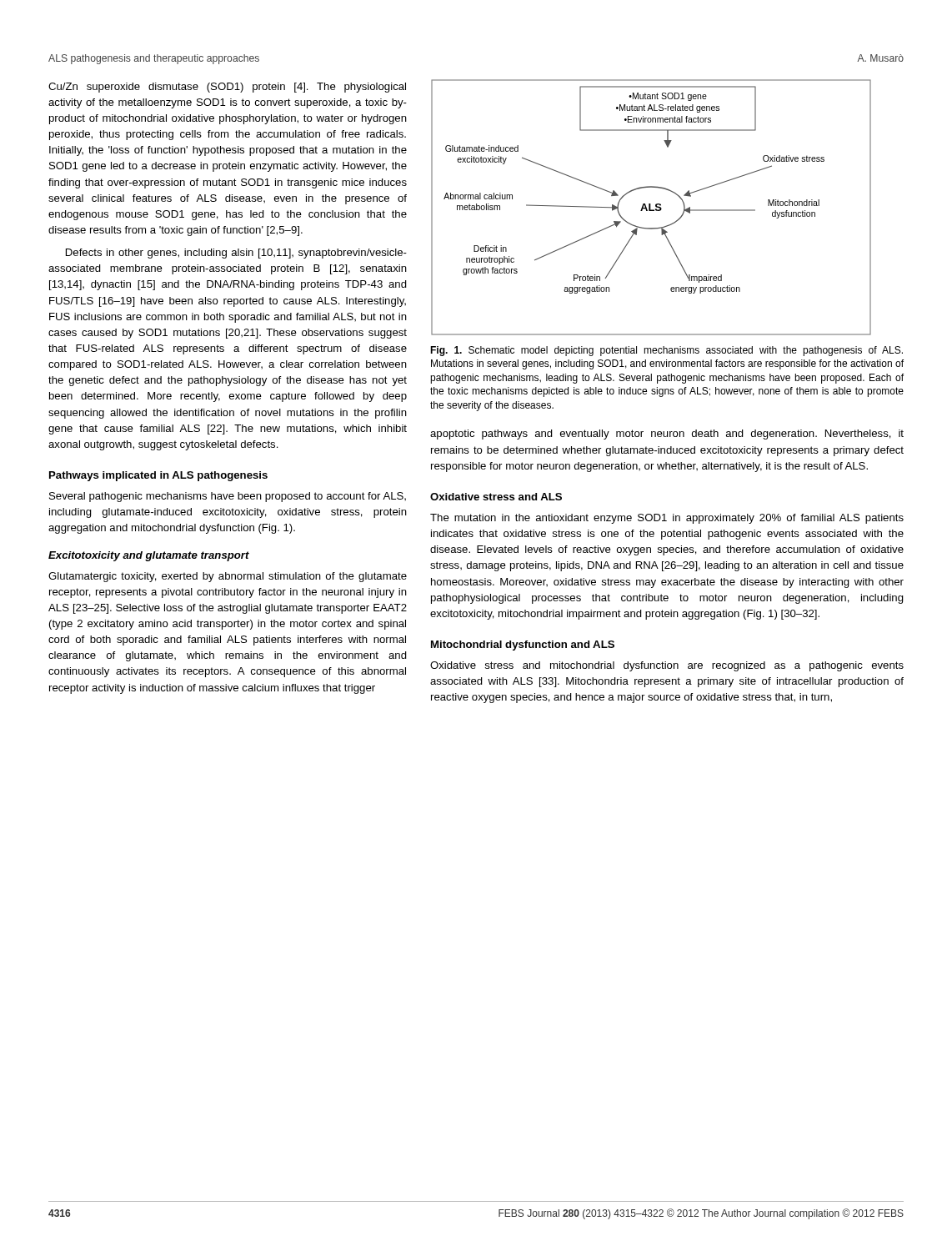Click on the text block that says "Oxidative stress and mitochondrial dysfunction are"
952x1251 pixels.
pyautogui.click(x=667, y=681)
